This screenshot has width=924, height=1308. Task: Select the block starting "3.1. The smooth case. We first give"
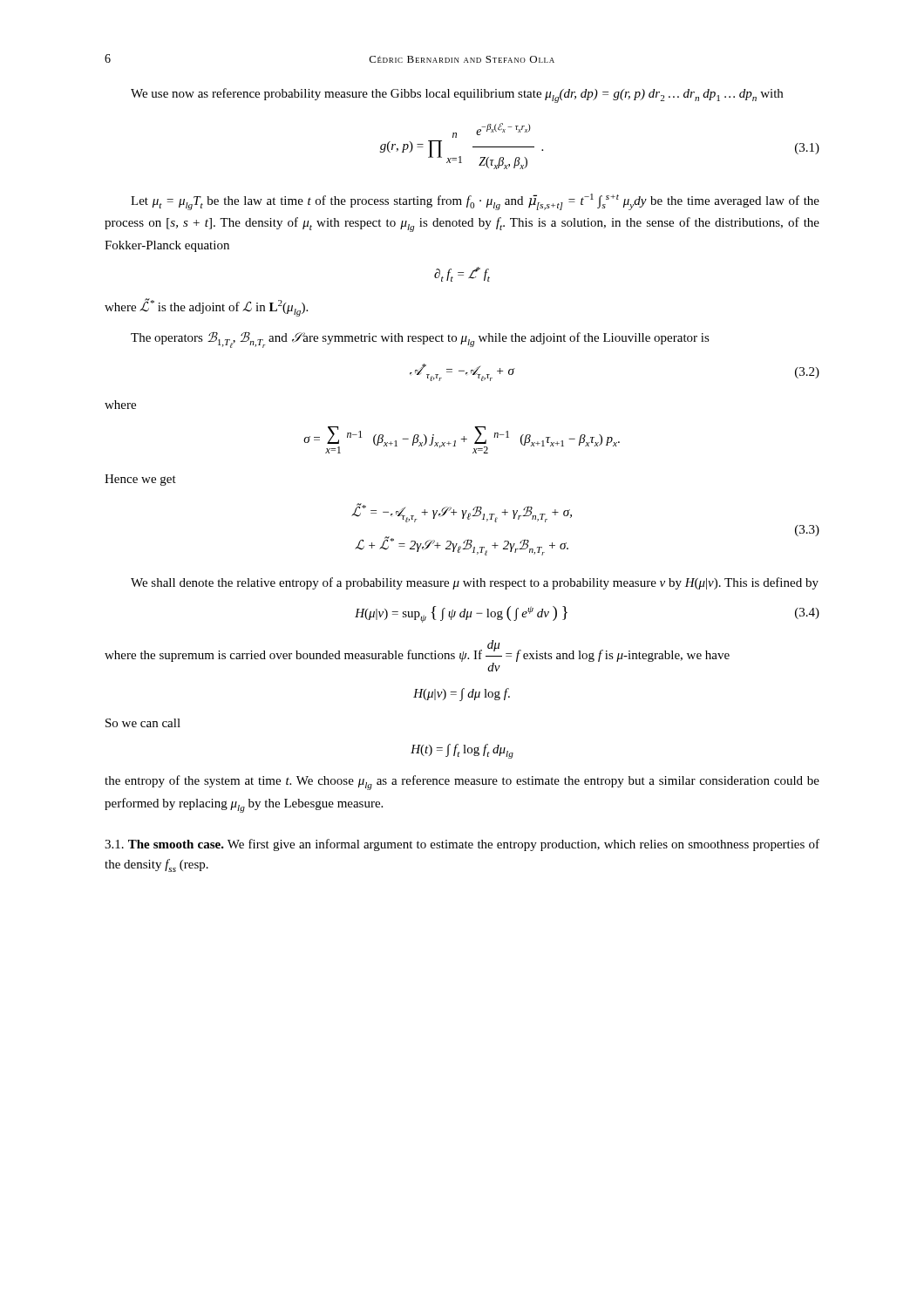click(x=462, y=856)
